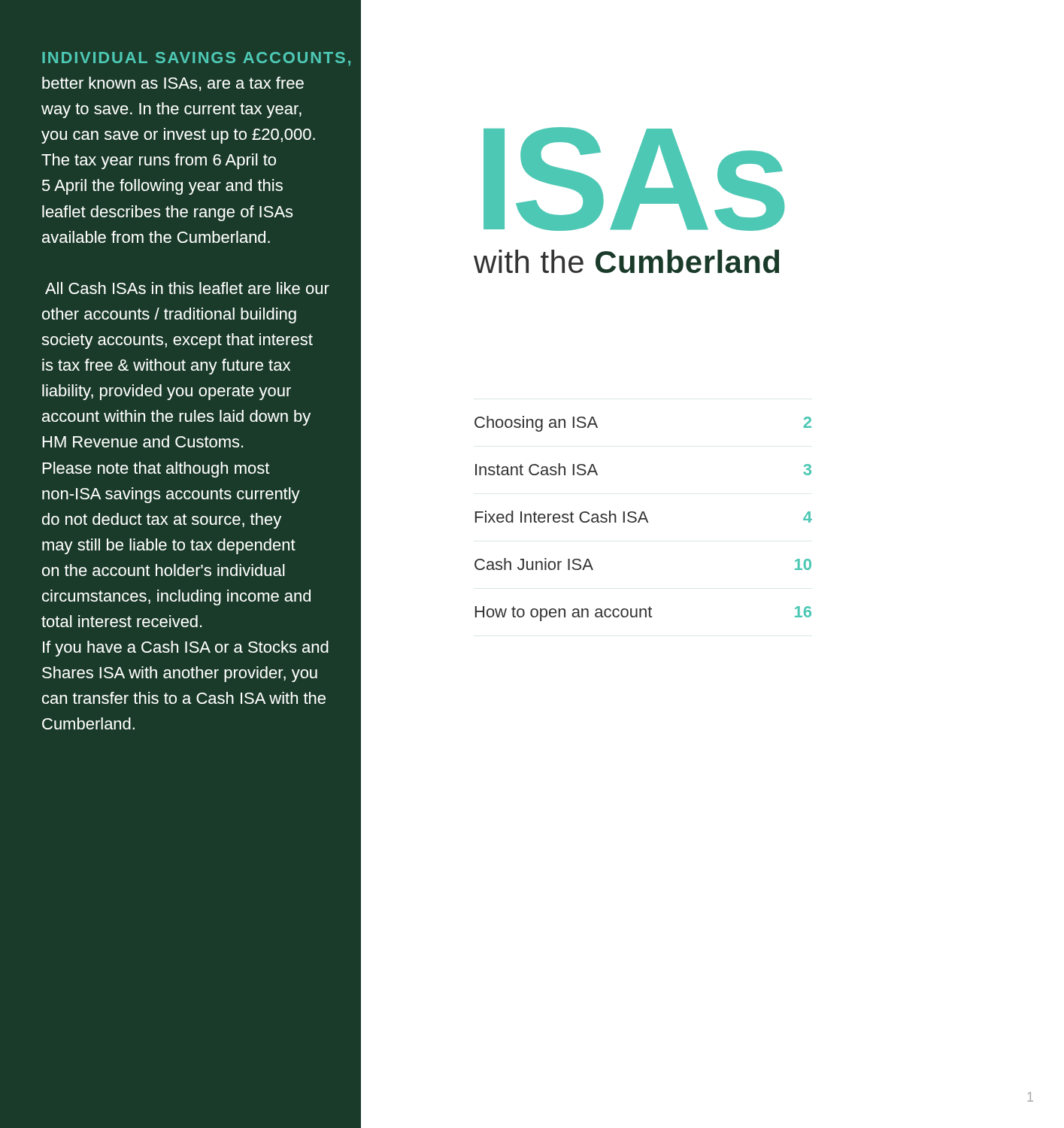Where is the passage that starts "INDIVIDUAL SAVINGS ACCOUNTS, better known as"?

click(x=534, y=391)
